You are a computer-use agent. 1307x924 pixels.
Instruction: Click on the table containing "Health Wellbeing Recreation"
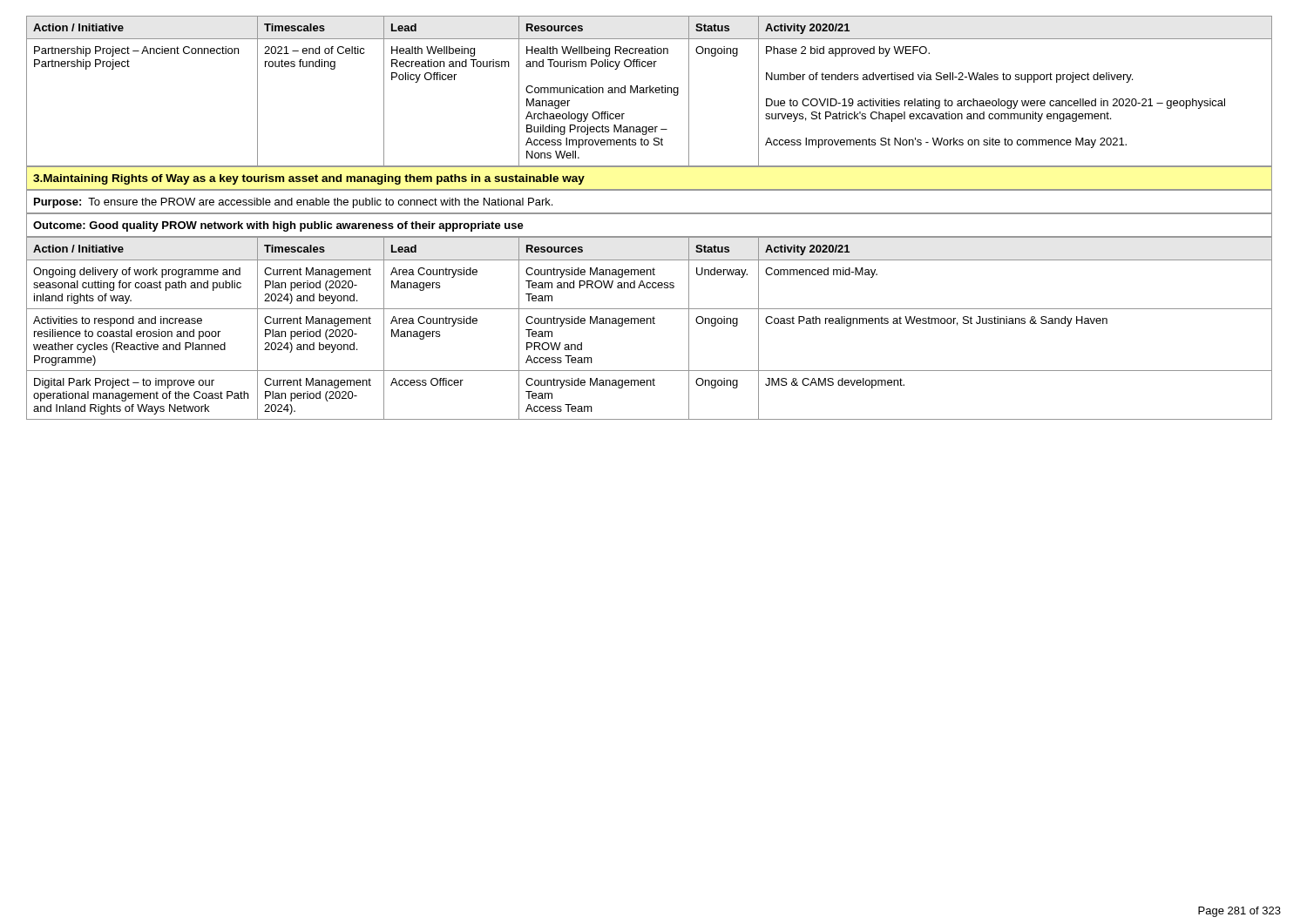point(649,91)
